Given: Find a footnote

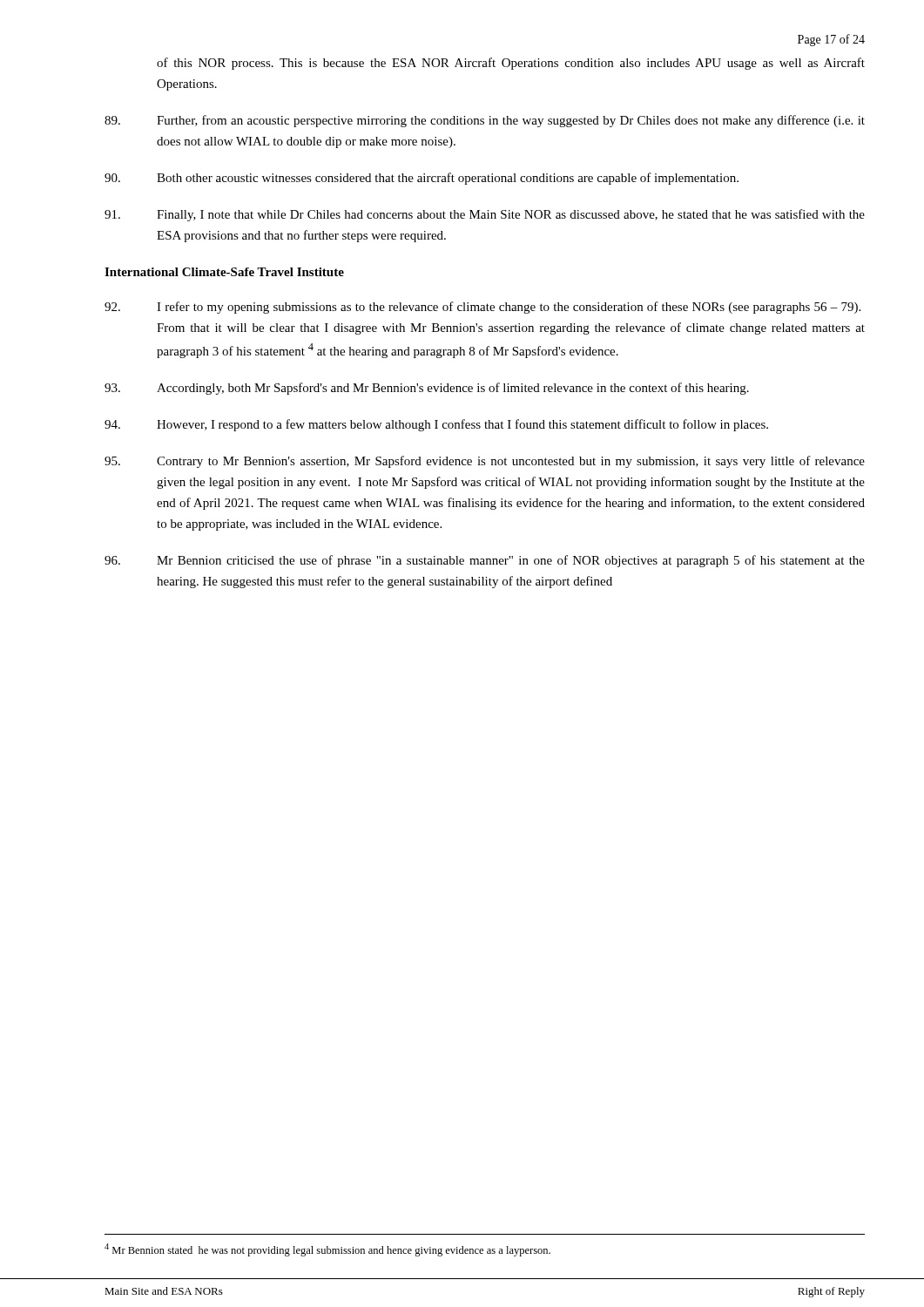Looking at the screenshot, I should (x=328, y=1249).
